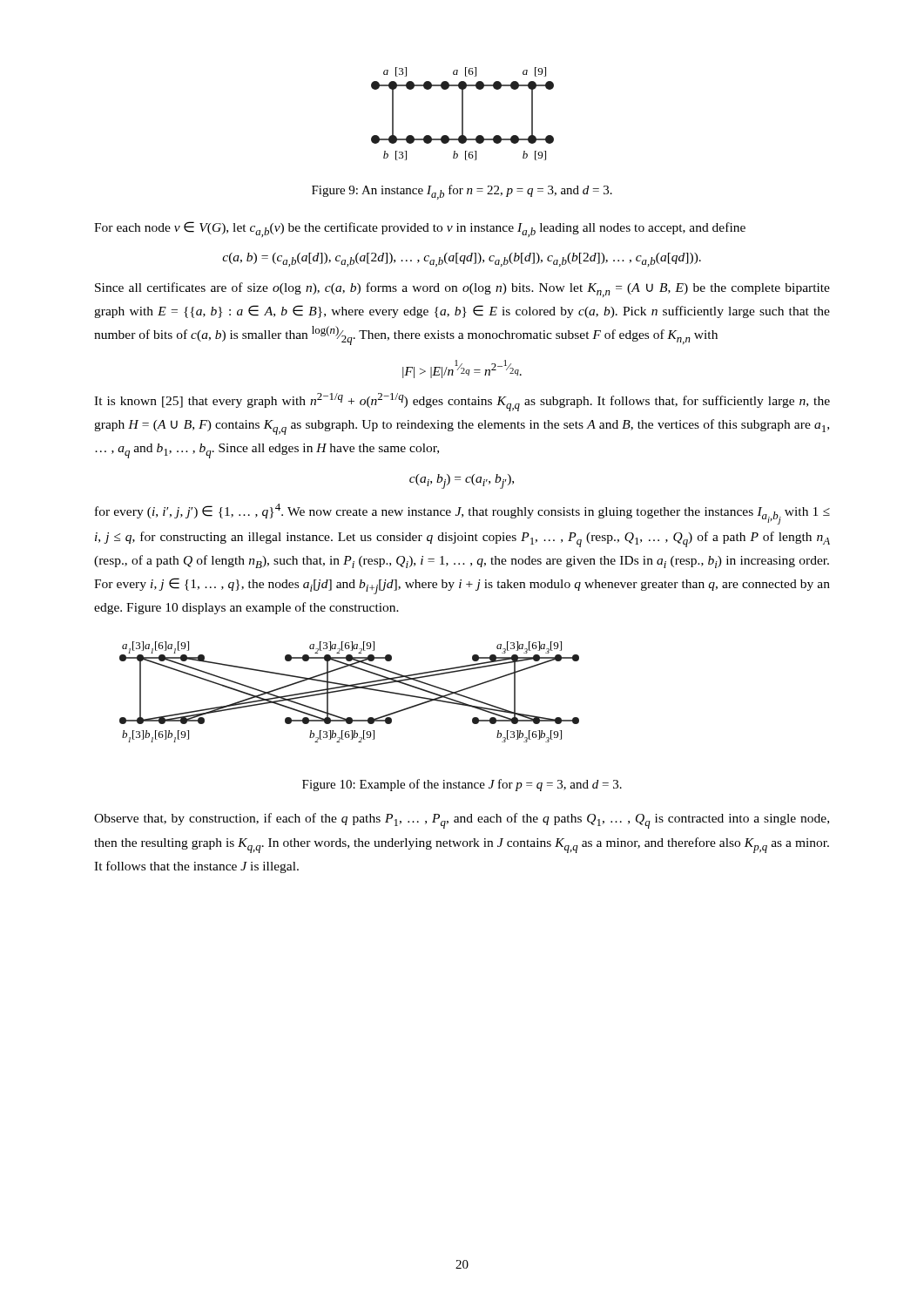Screen dimensions: 1307x924
Task: Find the text starting "|F| > |E|/n1⁄2q"
Action: (462, 368)
